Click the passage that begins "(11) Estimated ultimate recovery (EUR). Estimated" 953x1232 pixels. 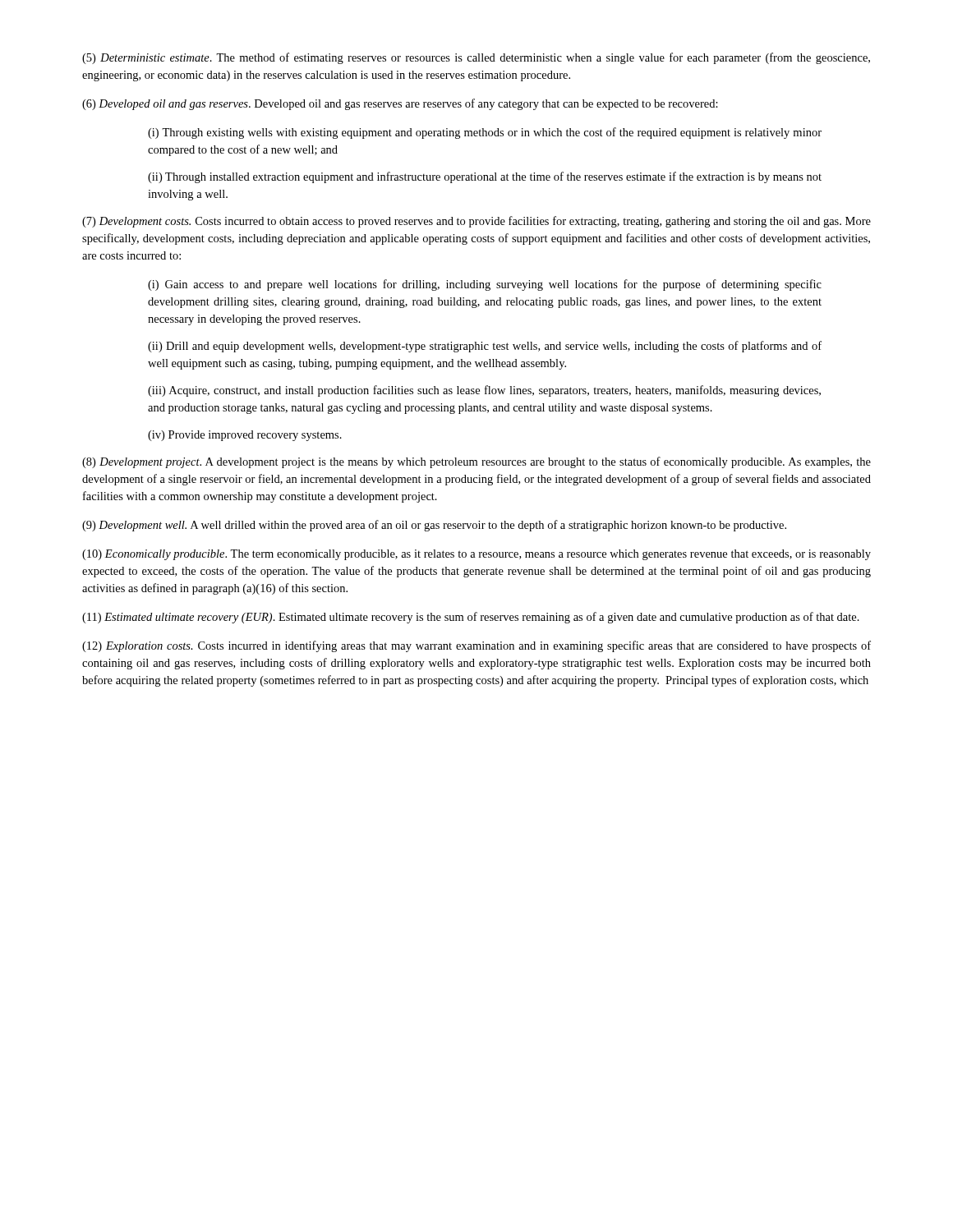471,617
